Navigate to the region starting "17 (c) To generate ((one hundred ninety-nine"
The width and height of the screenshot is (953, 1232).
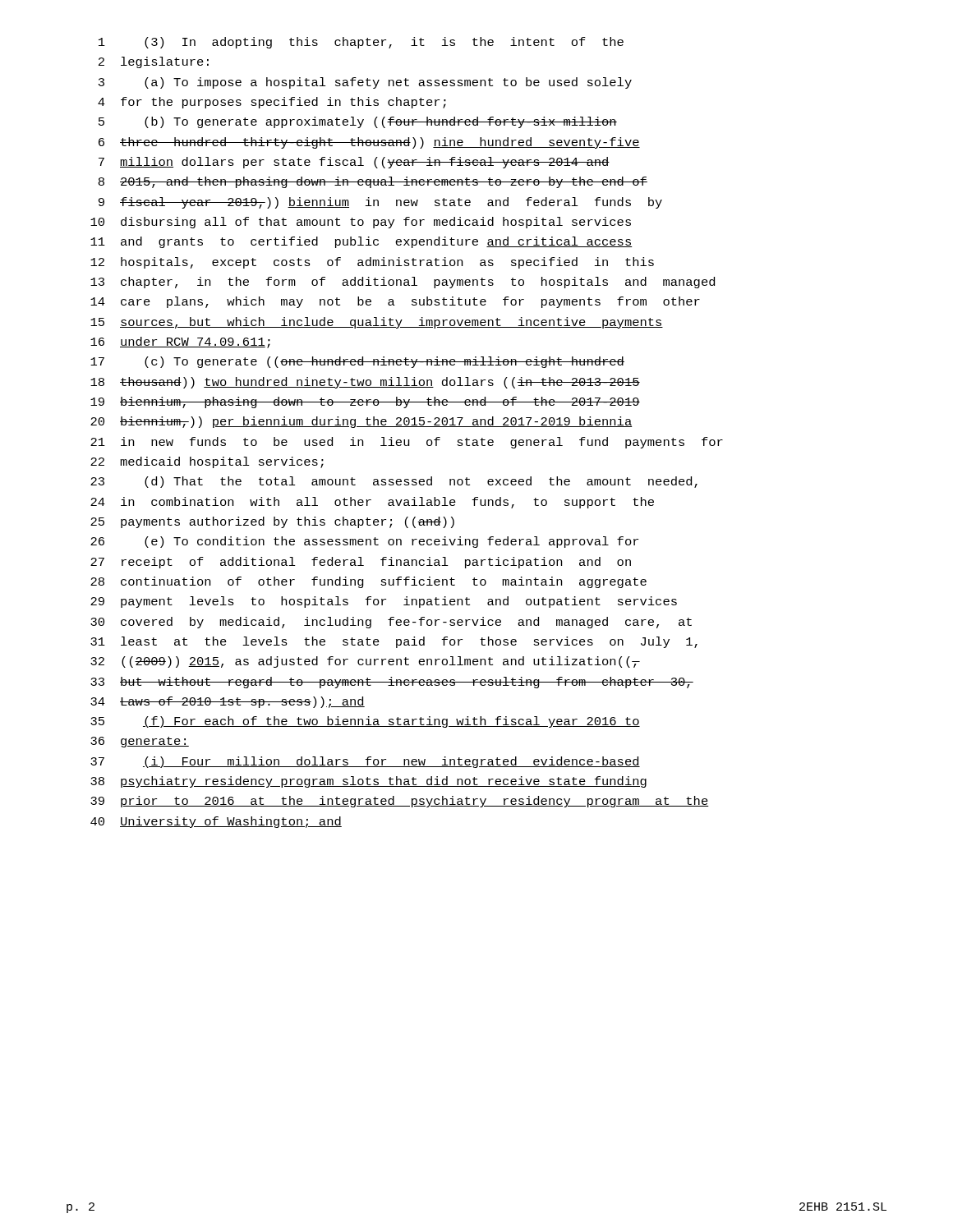point(476,363)
